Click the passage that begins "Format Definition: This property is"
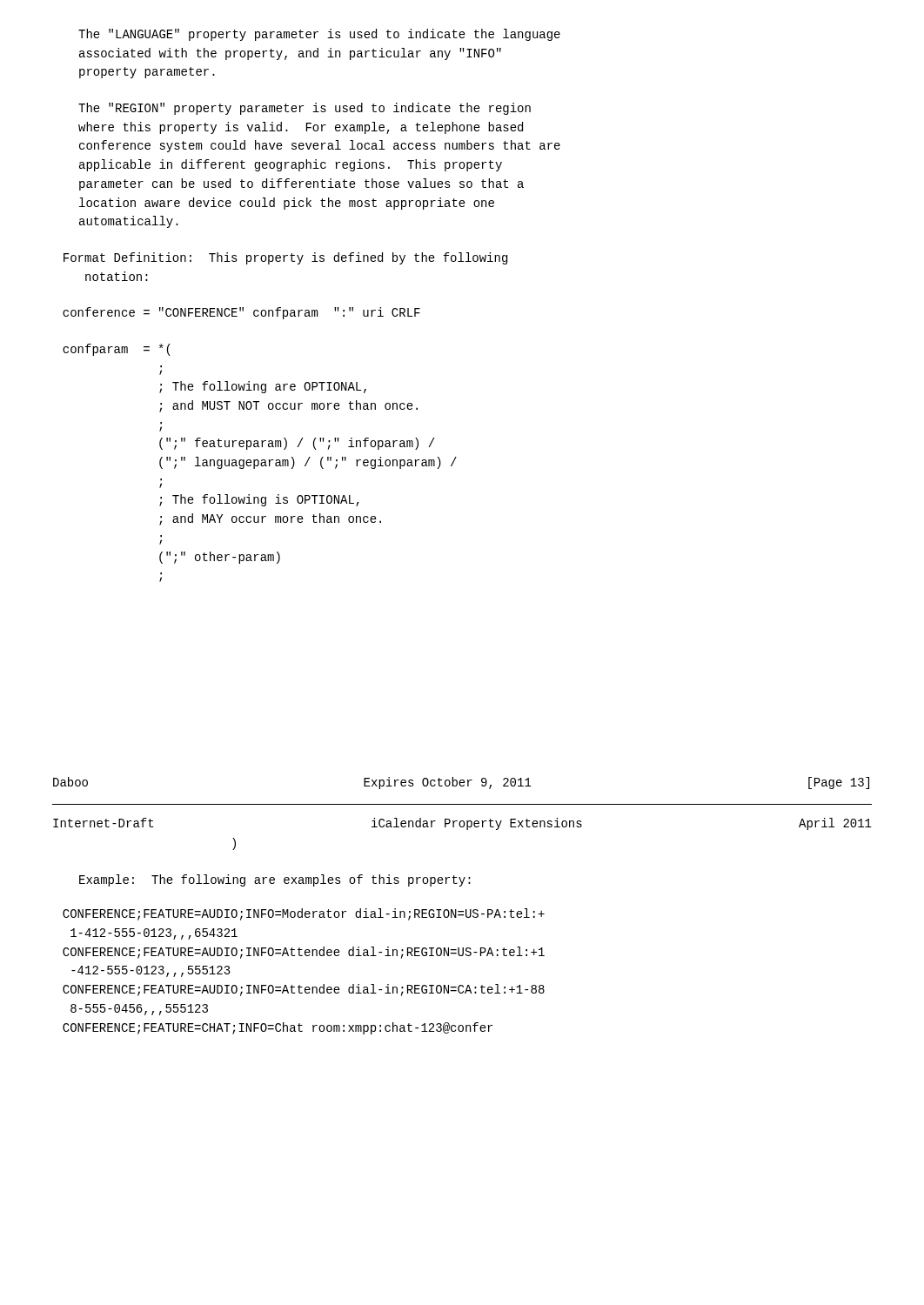 click(278, 268)
